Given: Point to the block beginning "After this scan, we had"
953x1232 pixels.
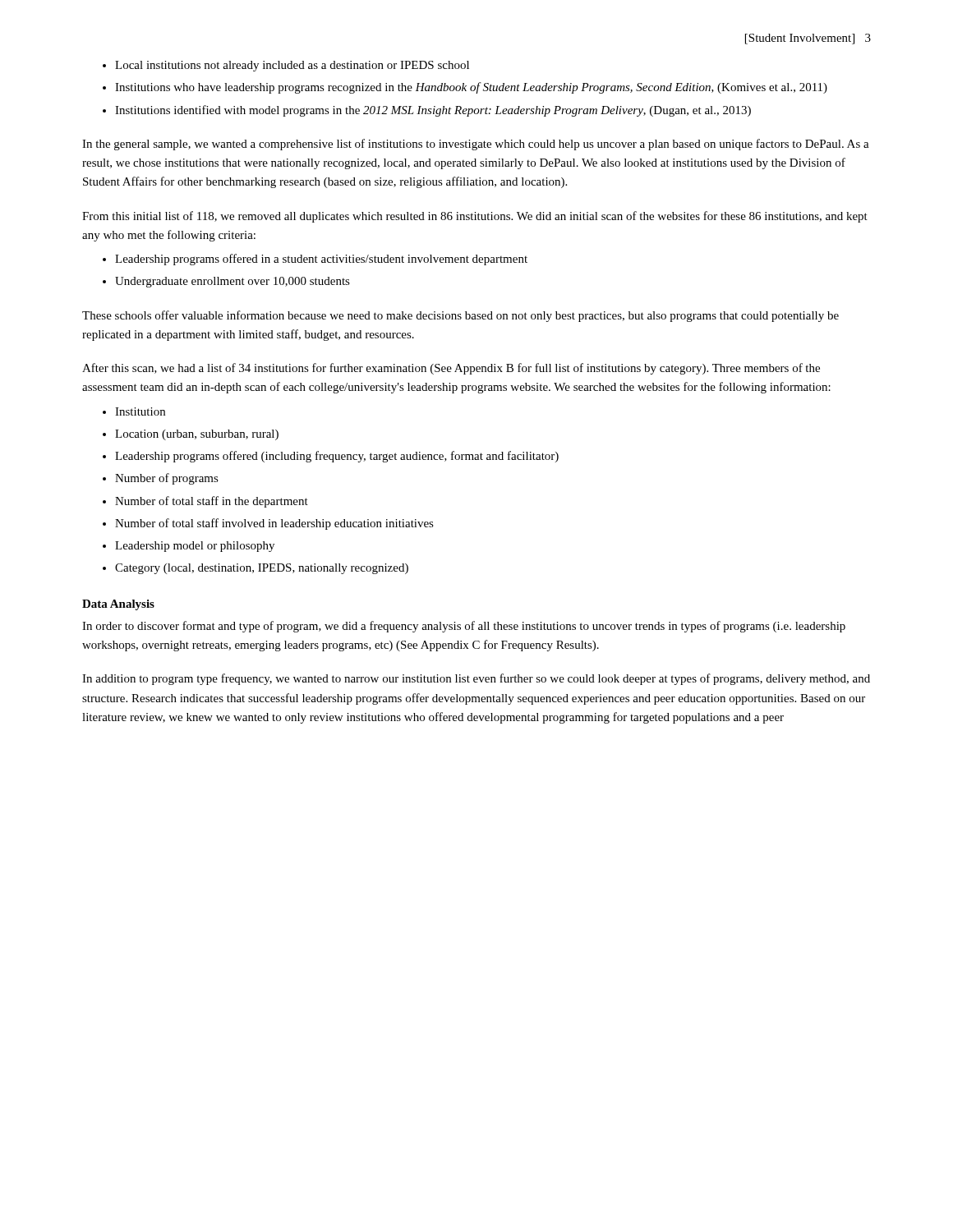Looking at the screenshot, I should pyautogui.click(x=457, y=377).
